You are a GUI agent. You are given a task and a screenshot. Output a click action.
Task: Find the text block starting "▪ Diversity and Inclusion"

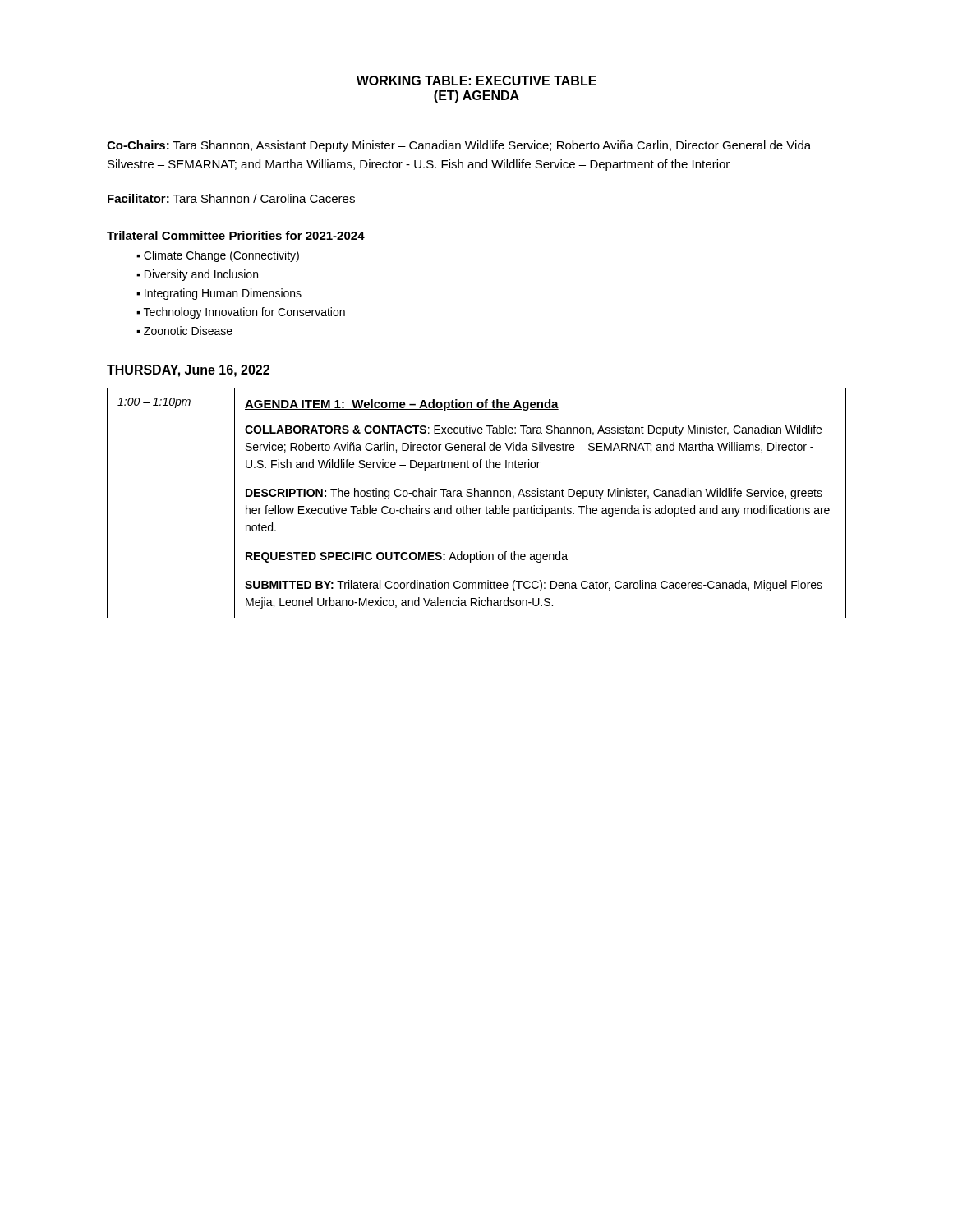198,274
